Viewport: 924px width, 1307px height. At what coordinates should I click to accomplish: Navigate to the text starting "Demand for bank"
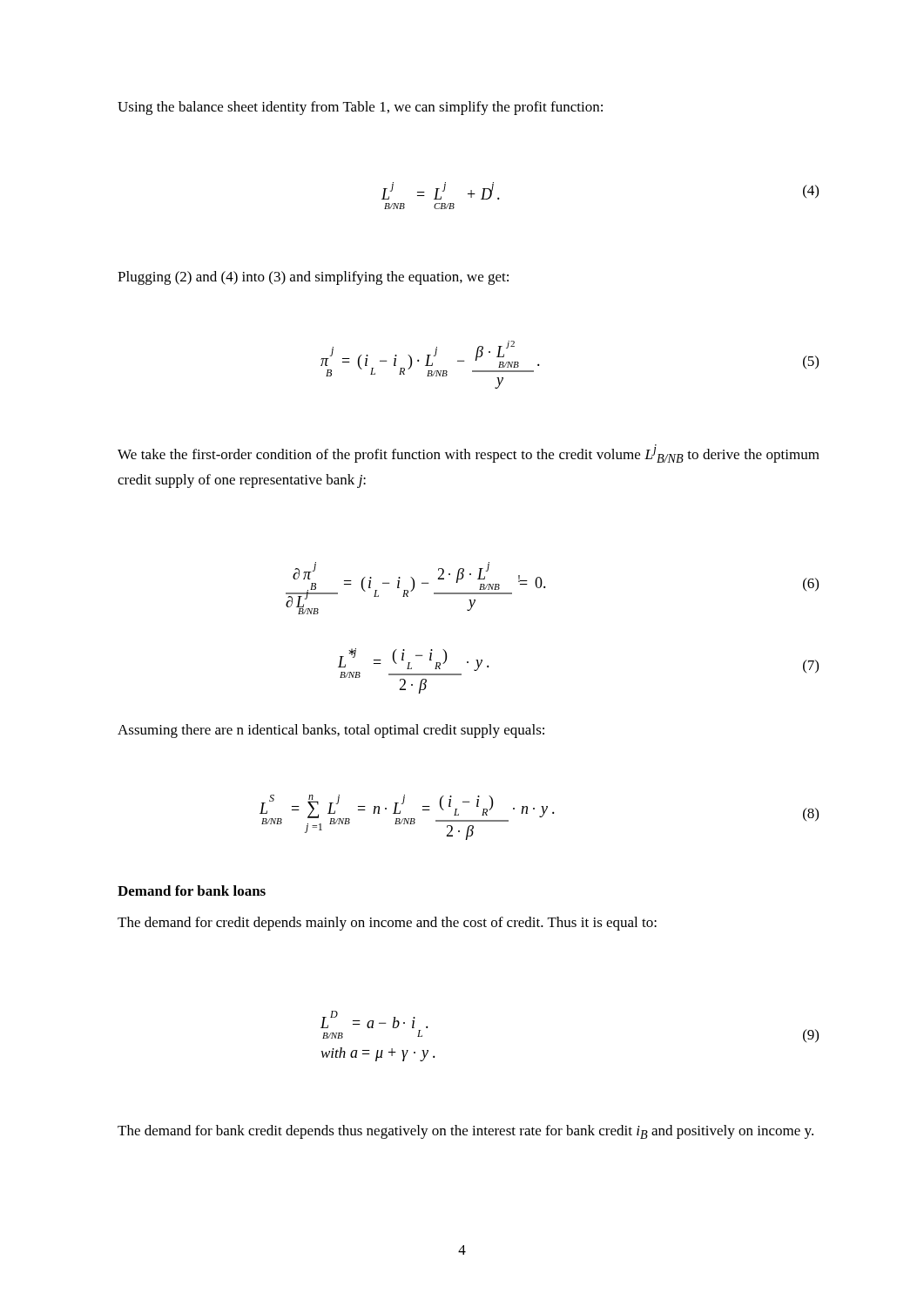point(192,891)
